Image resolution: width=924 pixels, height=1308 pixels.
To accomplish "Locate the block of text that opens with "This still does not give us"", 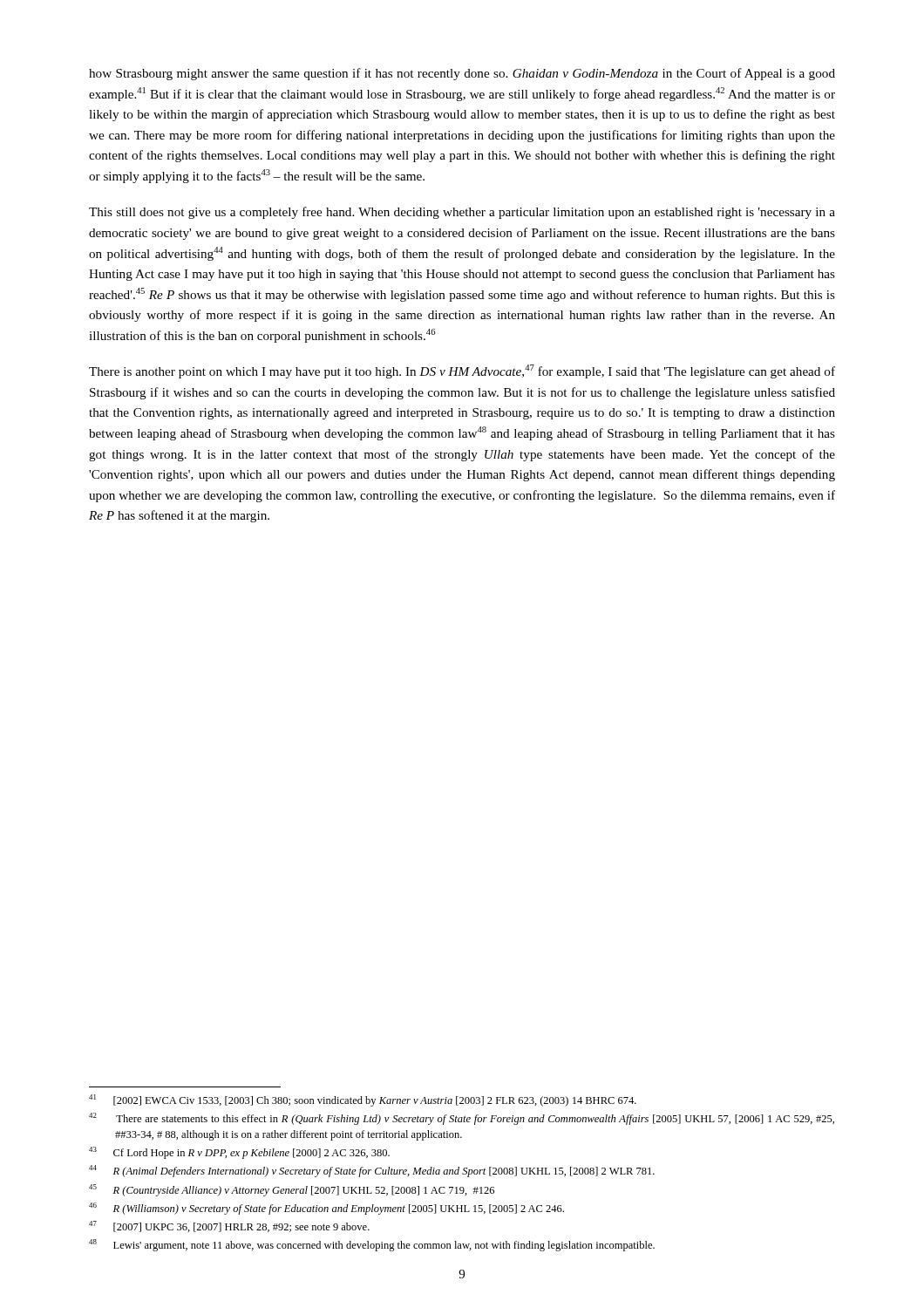I will point(462,273).
